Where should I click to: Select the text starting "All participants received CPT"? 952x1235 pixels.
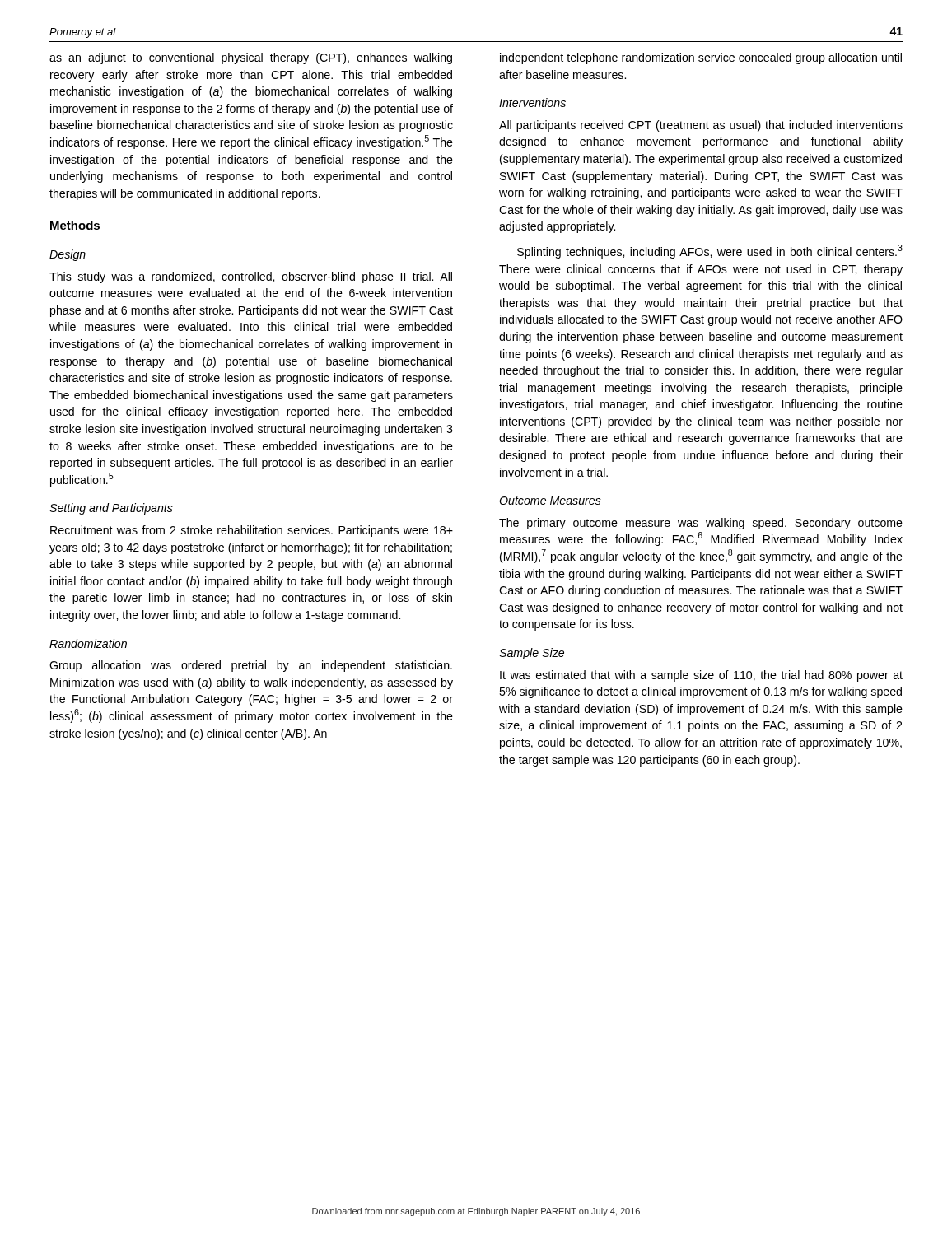tap(701, 299)
